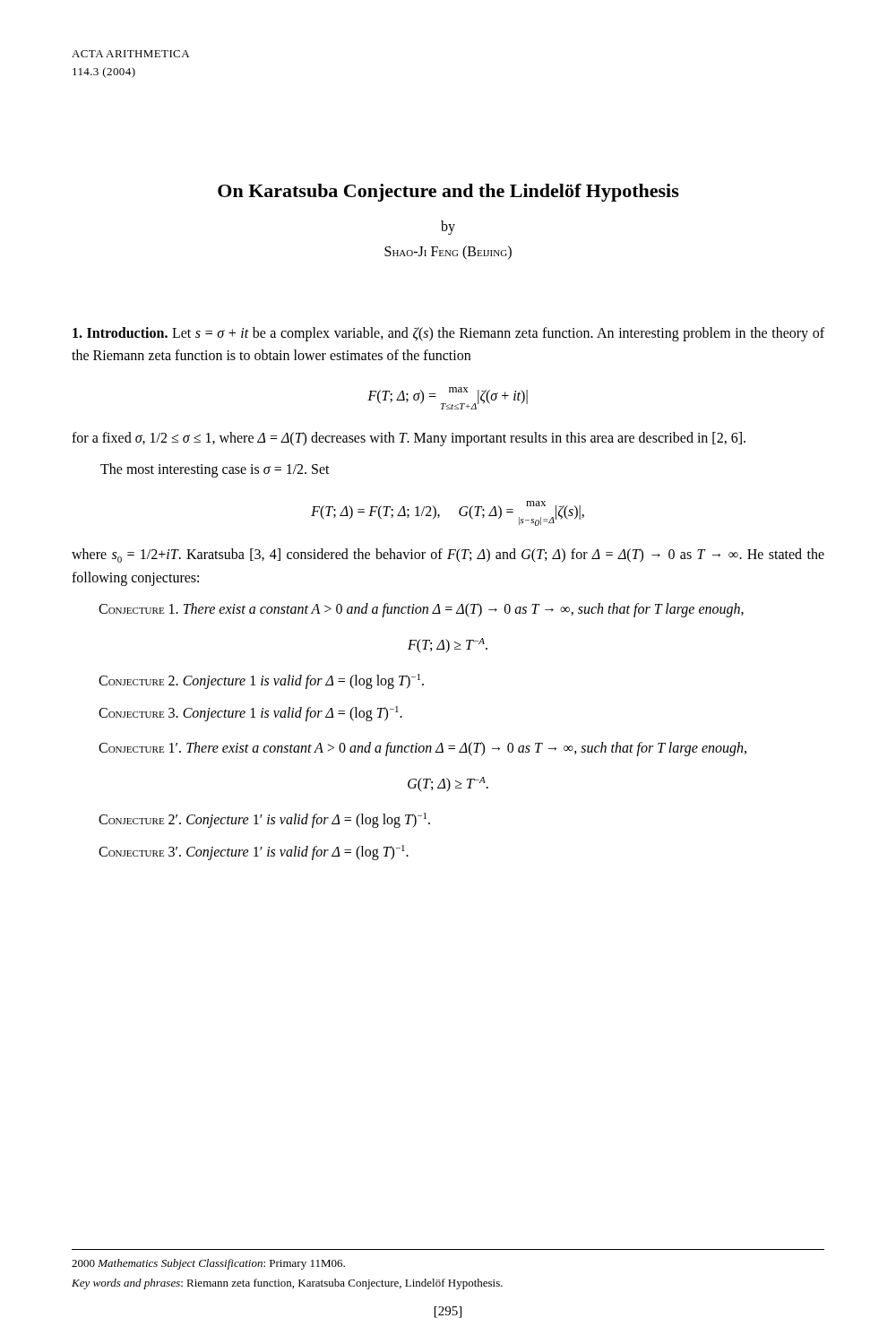Navigate to the text block starting "Conjecture 1. There"
Image resolution: width=896 pixels, height=1344 pixels.
[461, 610]
